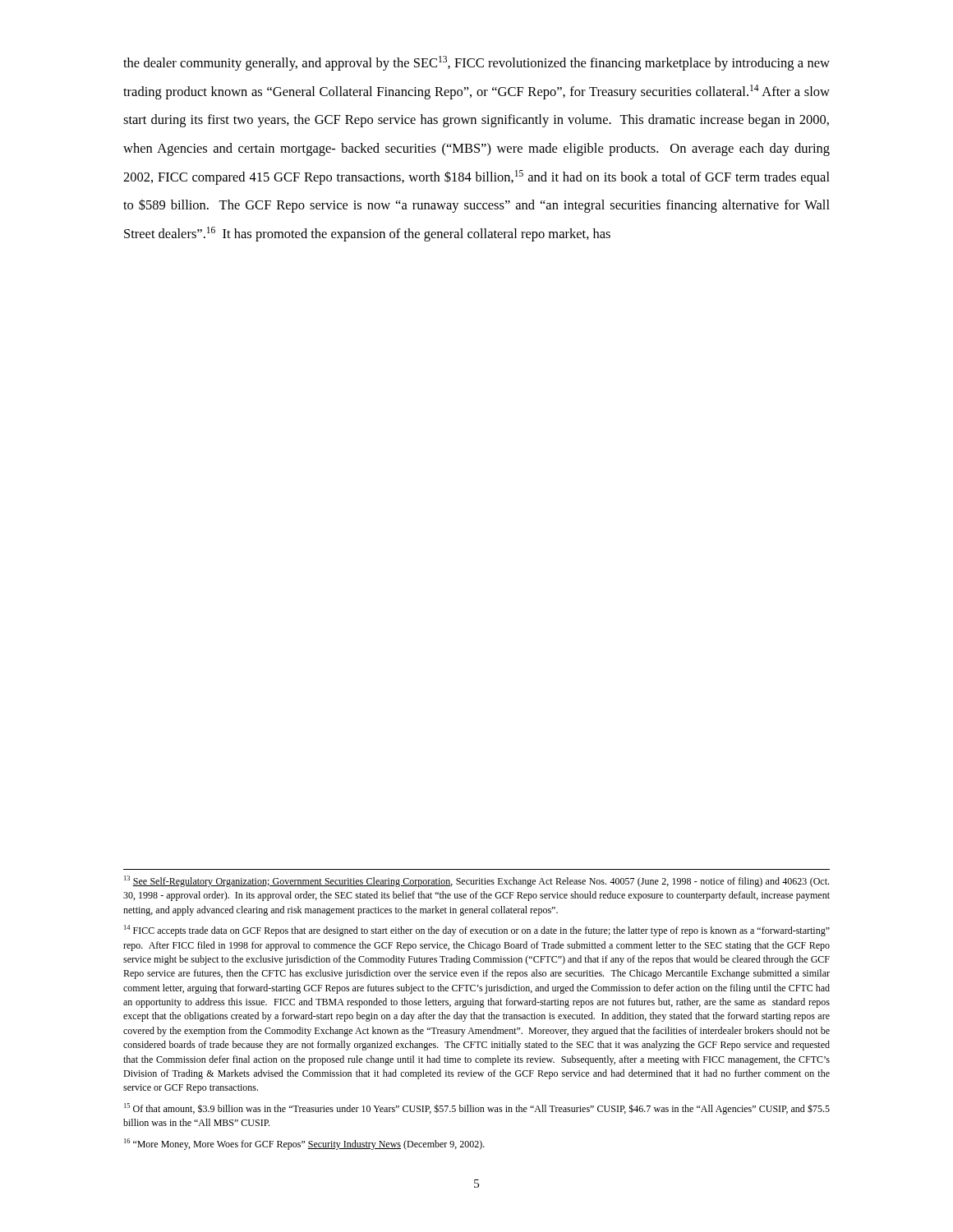Find the text block that says "the dealer community generally, and approval by the"
Screen dimensions: 1232x953
click(476, 149)
